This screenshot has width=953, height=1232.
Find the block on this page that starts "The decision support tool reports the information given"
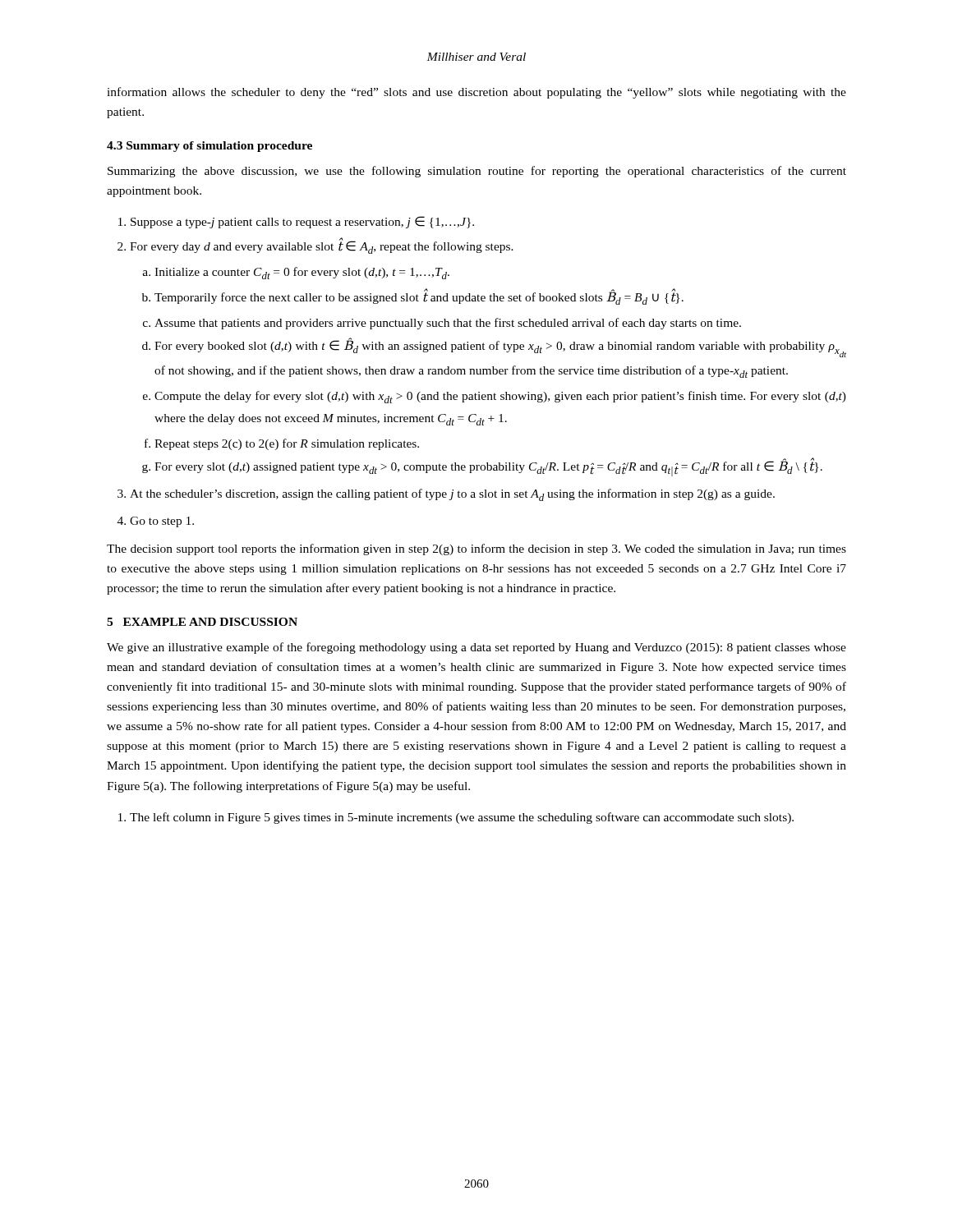[x=476, y=568]
